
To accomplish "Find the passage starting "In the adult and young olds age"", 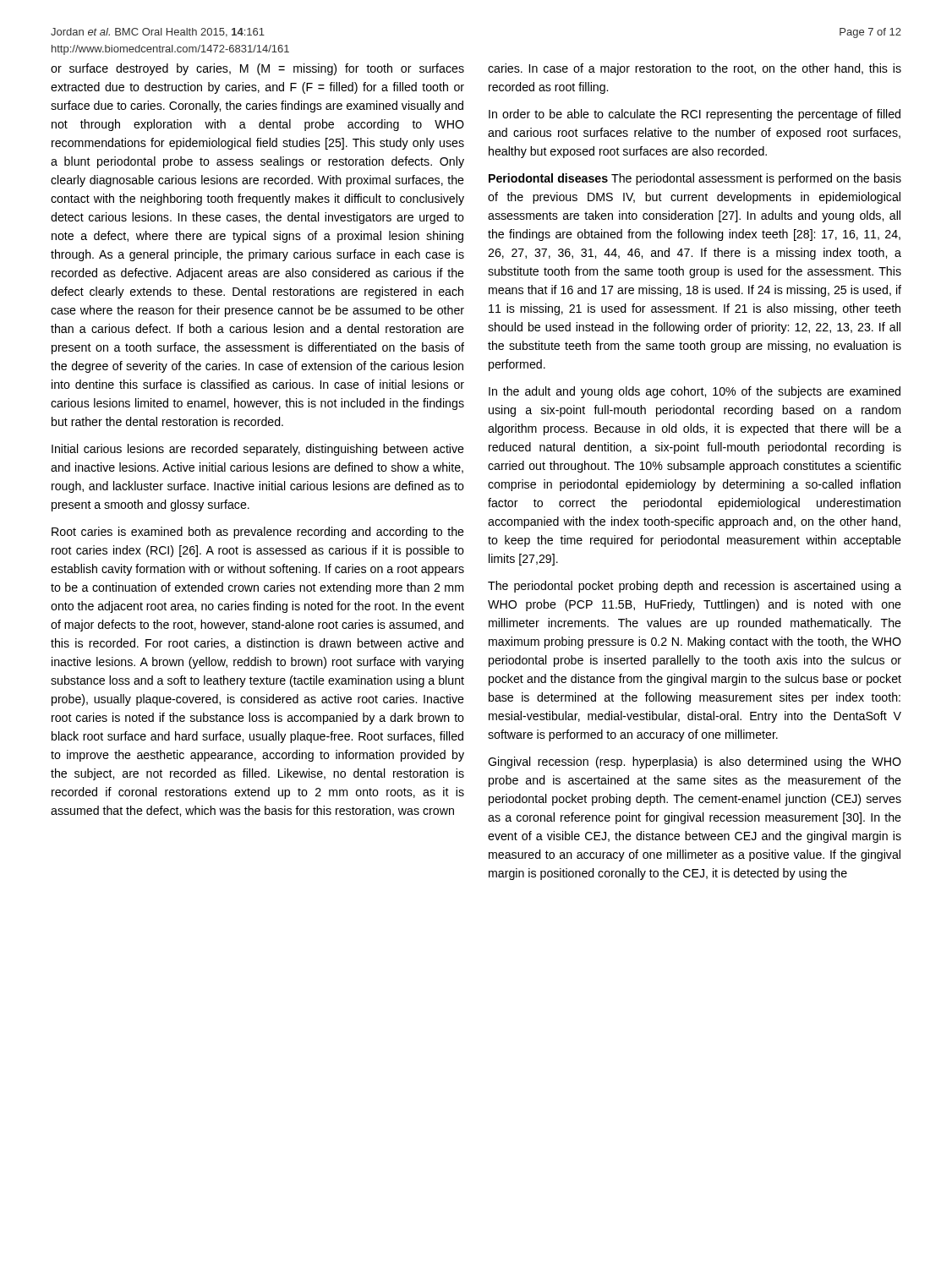I will click(695, 475).
